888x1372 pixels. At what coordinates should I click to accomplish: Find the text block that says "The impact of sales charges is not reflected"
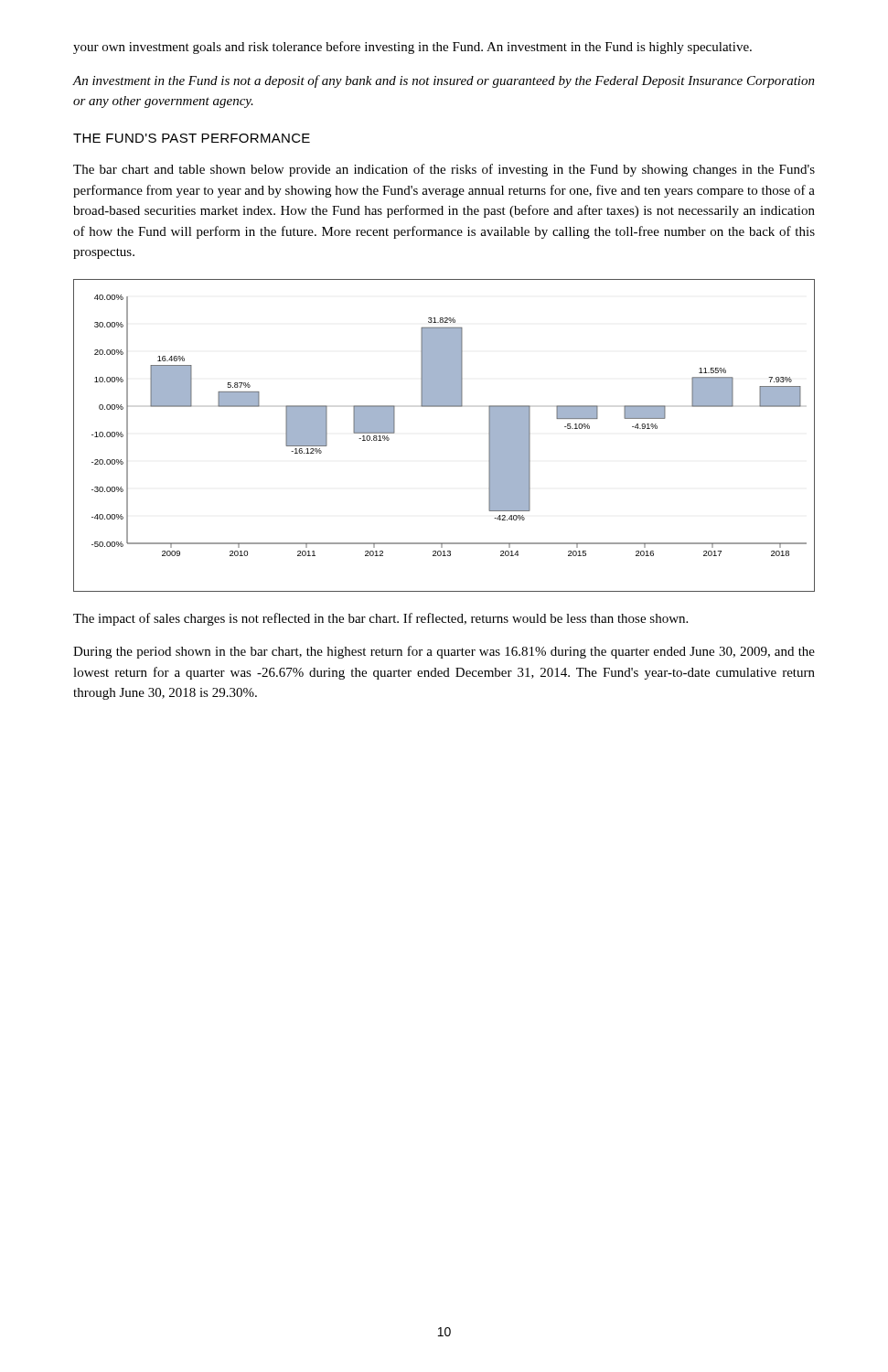click(444, 618)
